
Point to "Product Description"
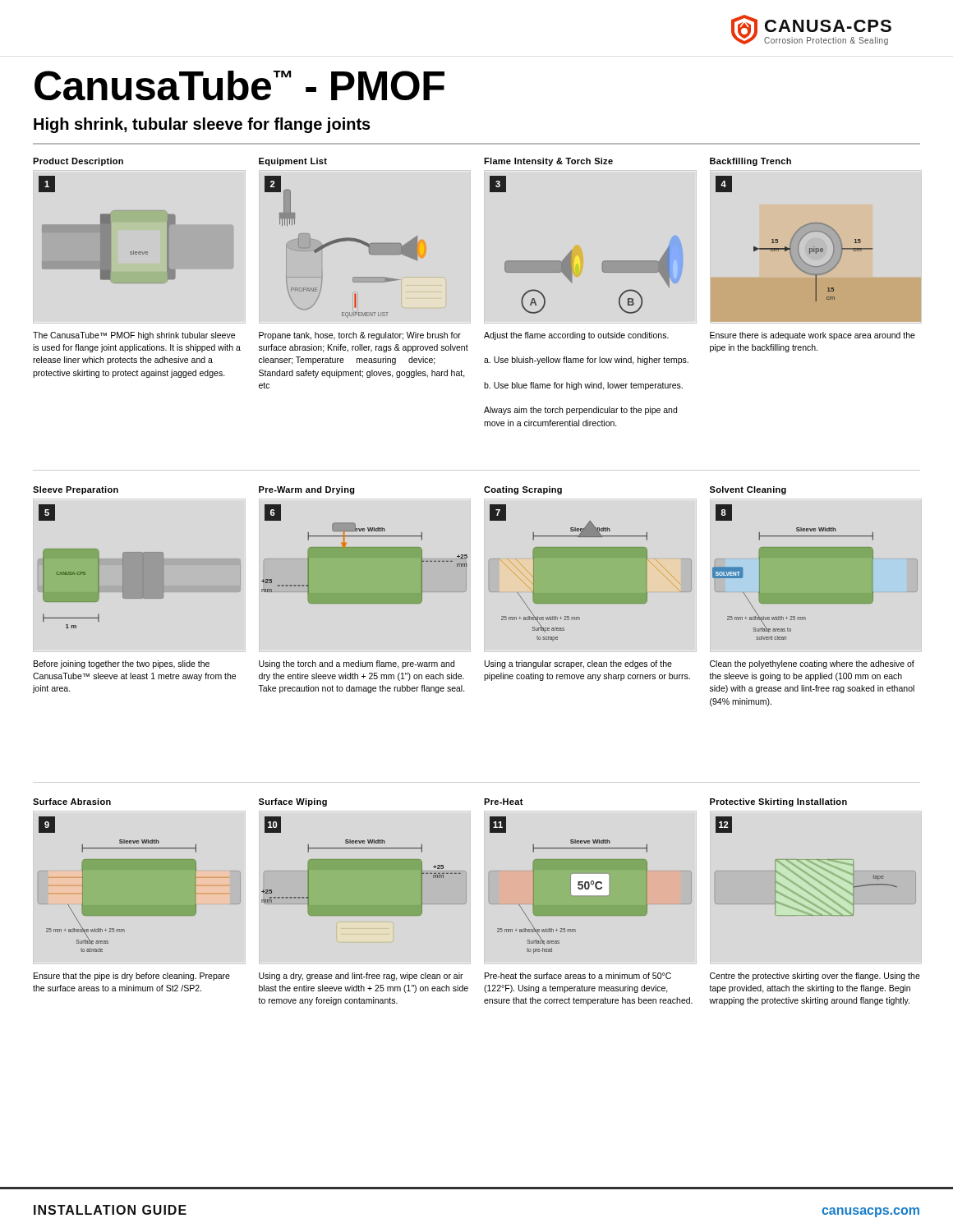pyautogui.click(x=78, y=161)
